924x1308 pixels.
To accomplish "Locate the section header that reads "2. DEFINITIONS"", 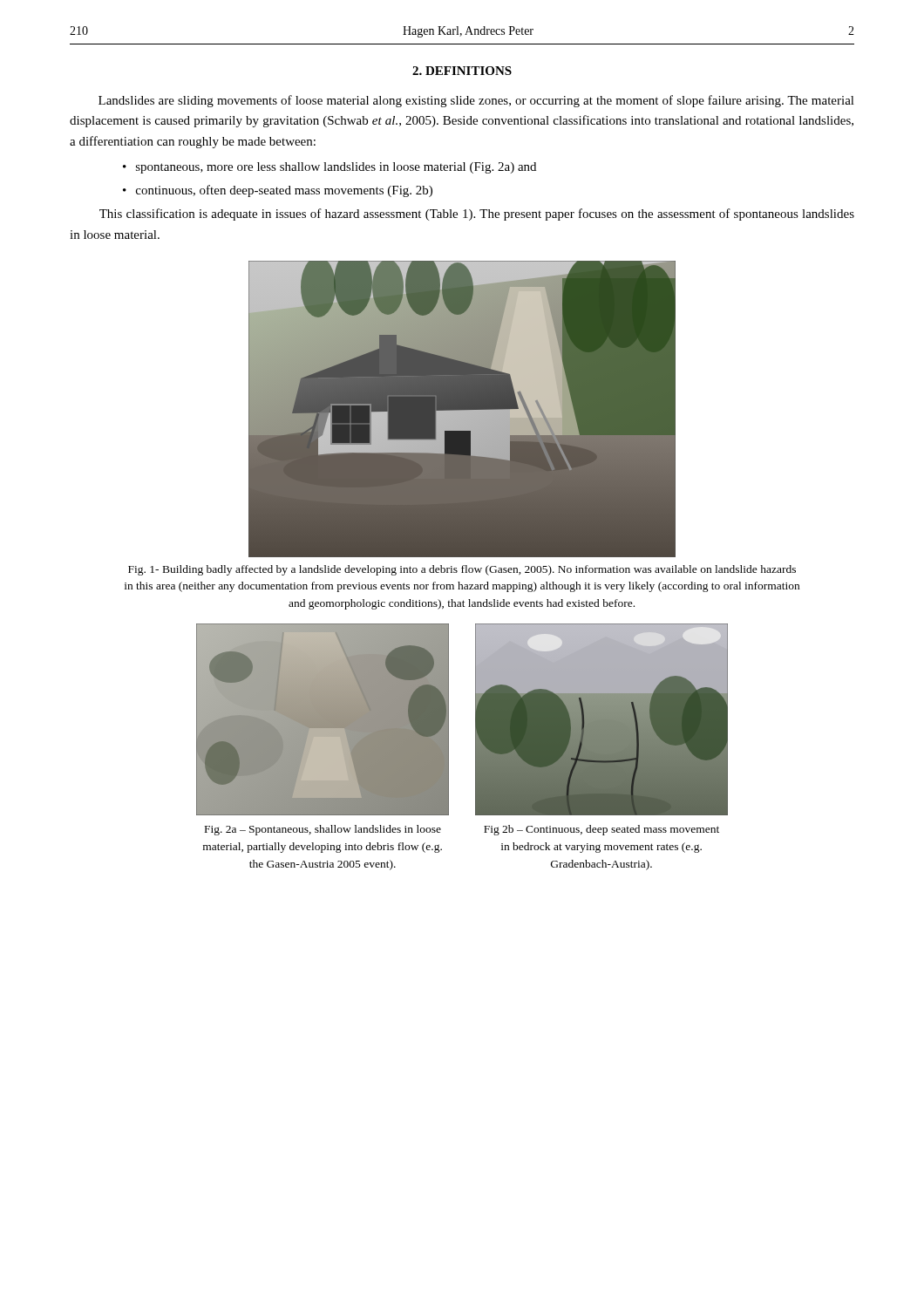I will tap(462, 71).
